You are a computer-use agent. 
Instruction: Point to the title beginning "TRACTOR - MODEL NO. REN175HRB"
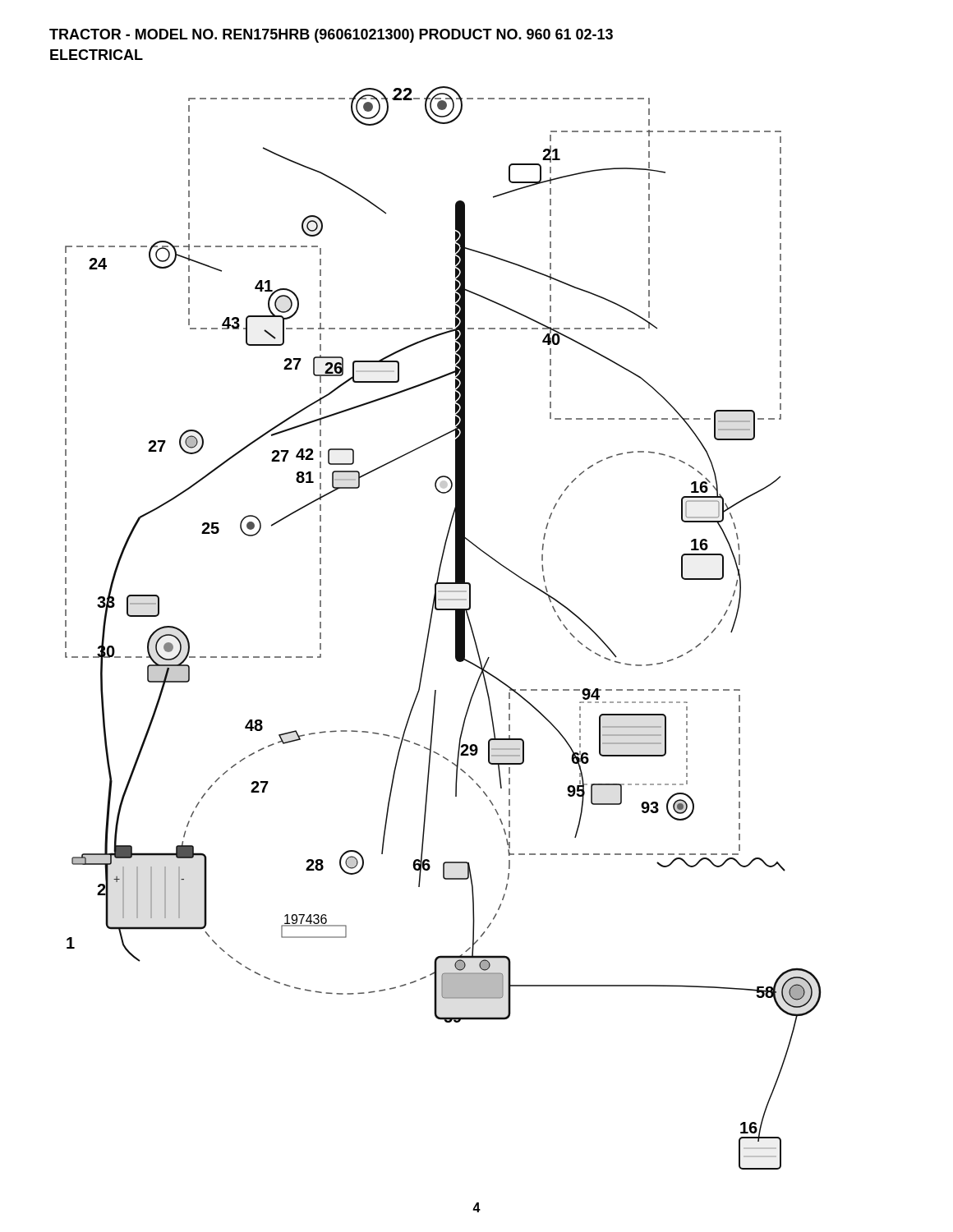[x=331, y=45]
